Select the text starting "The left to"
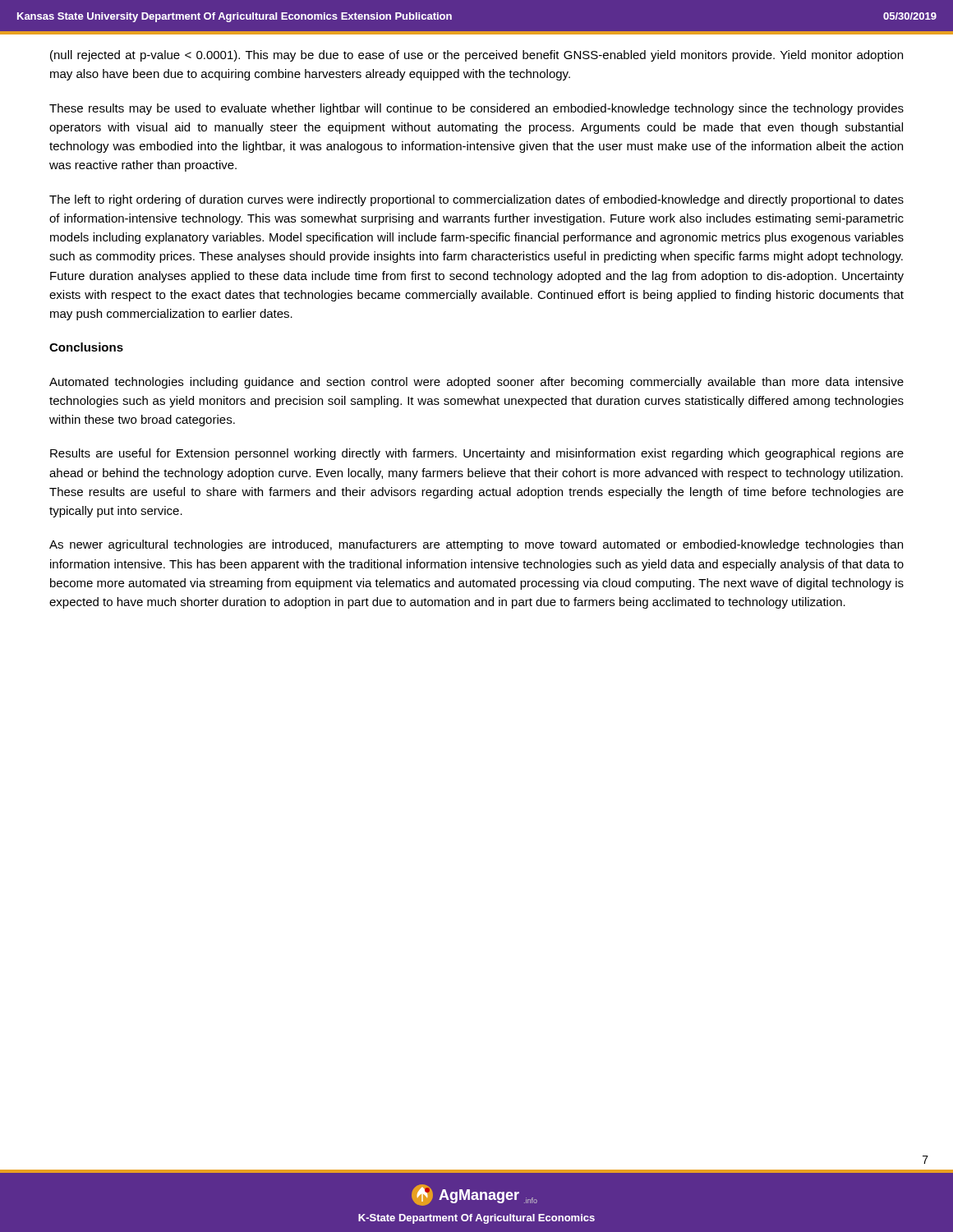 pos(476,256)
